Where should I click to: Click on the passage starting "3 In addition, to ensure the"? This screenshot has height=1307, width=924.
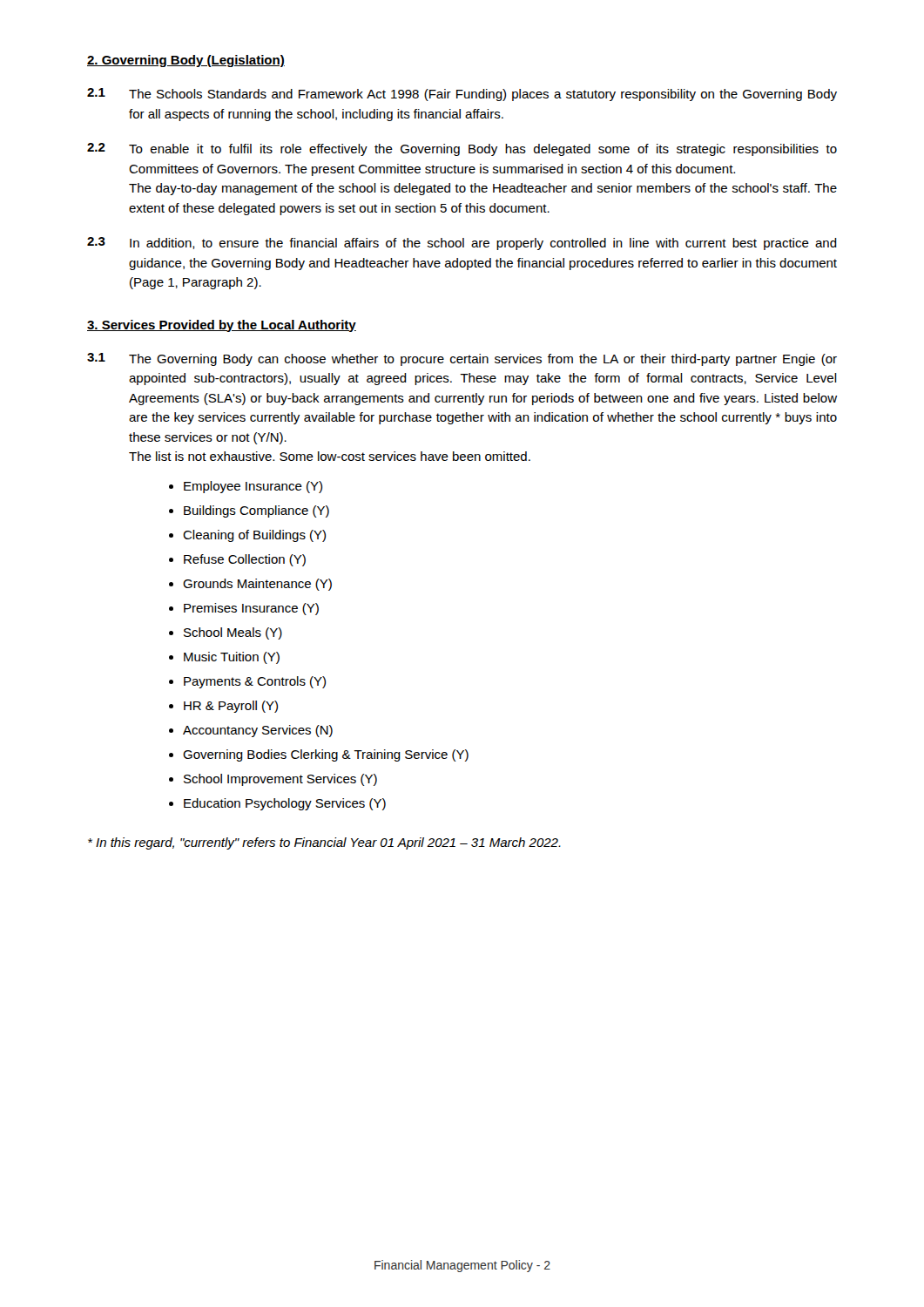(462, 263)
